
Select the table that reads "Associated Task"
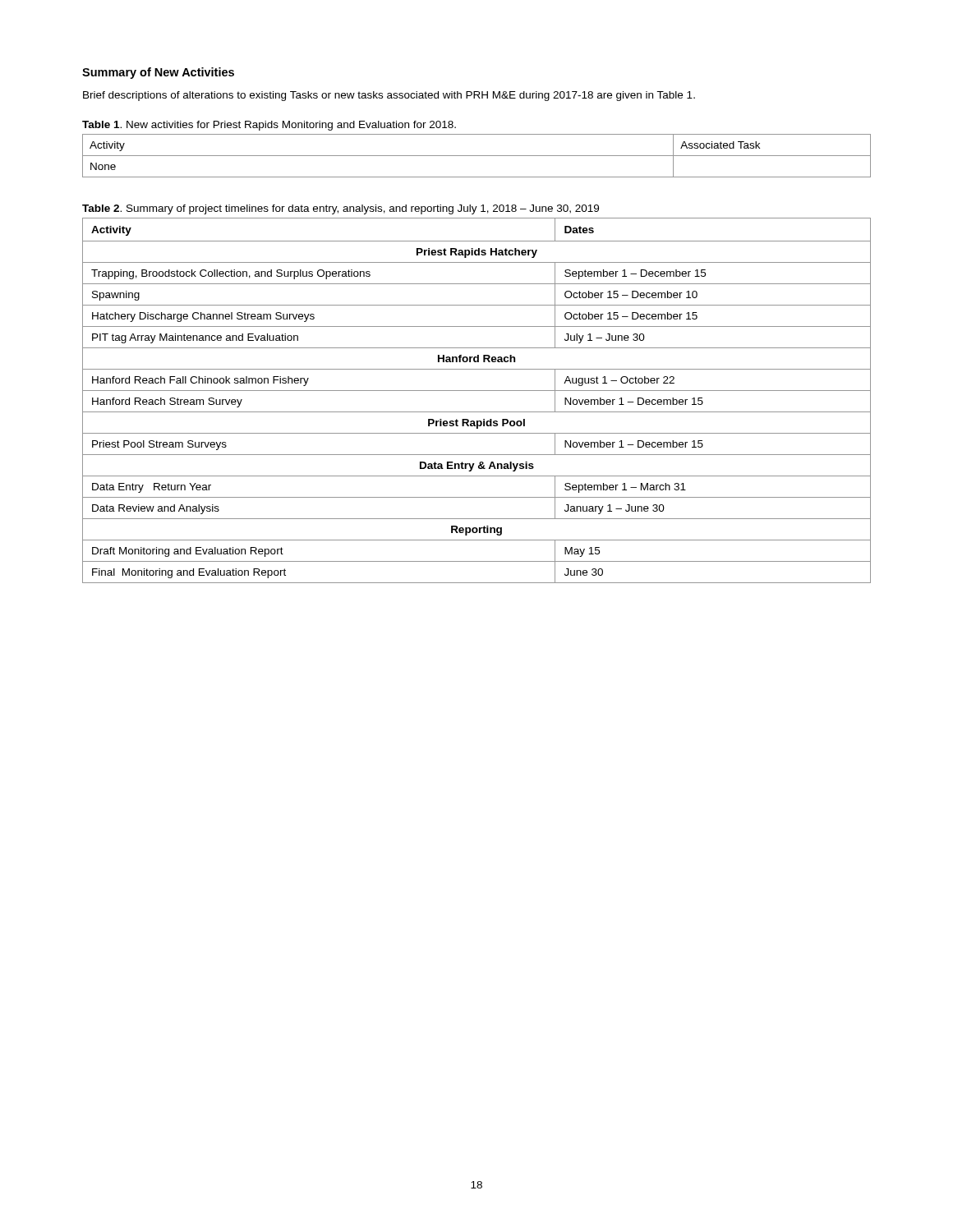click(476, 156)
